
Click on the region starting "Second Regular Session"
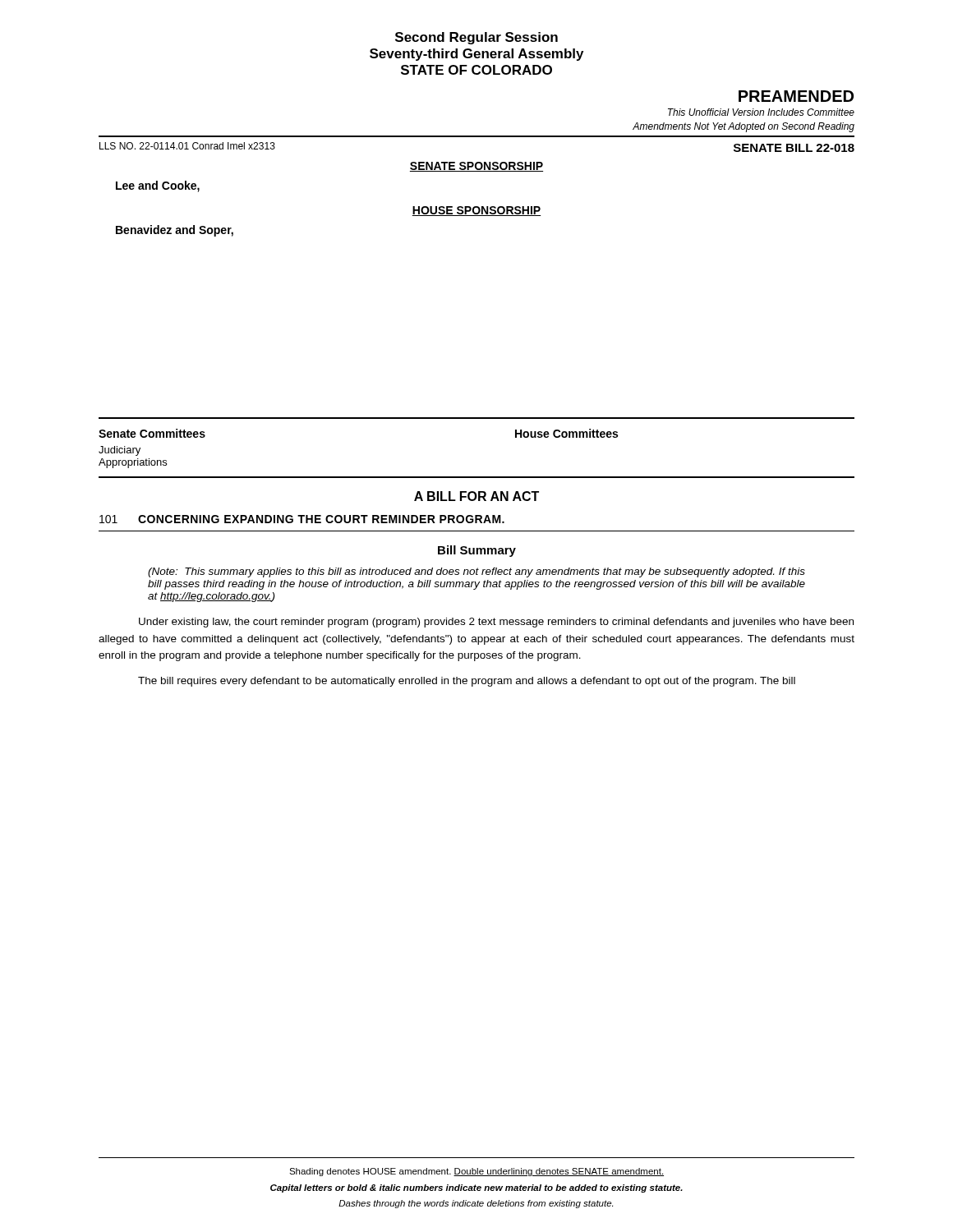click(x=476, y=54)
